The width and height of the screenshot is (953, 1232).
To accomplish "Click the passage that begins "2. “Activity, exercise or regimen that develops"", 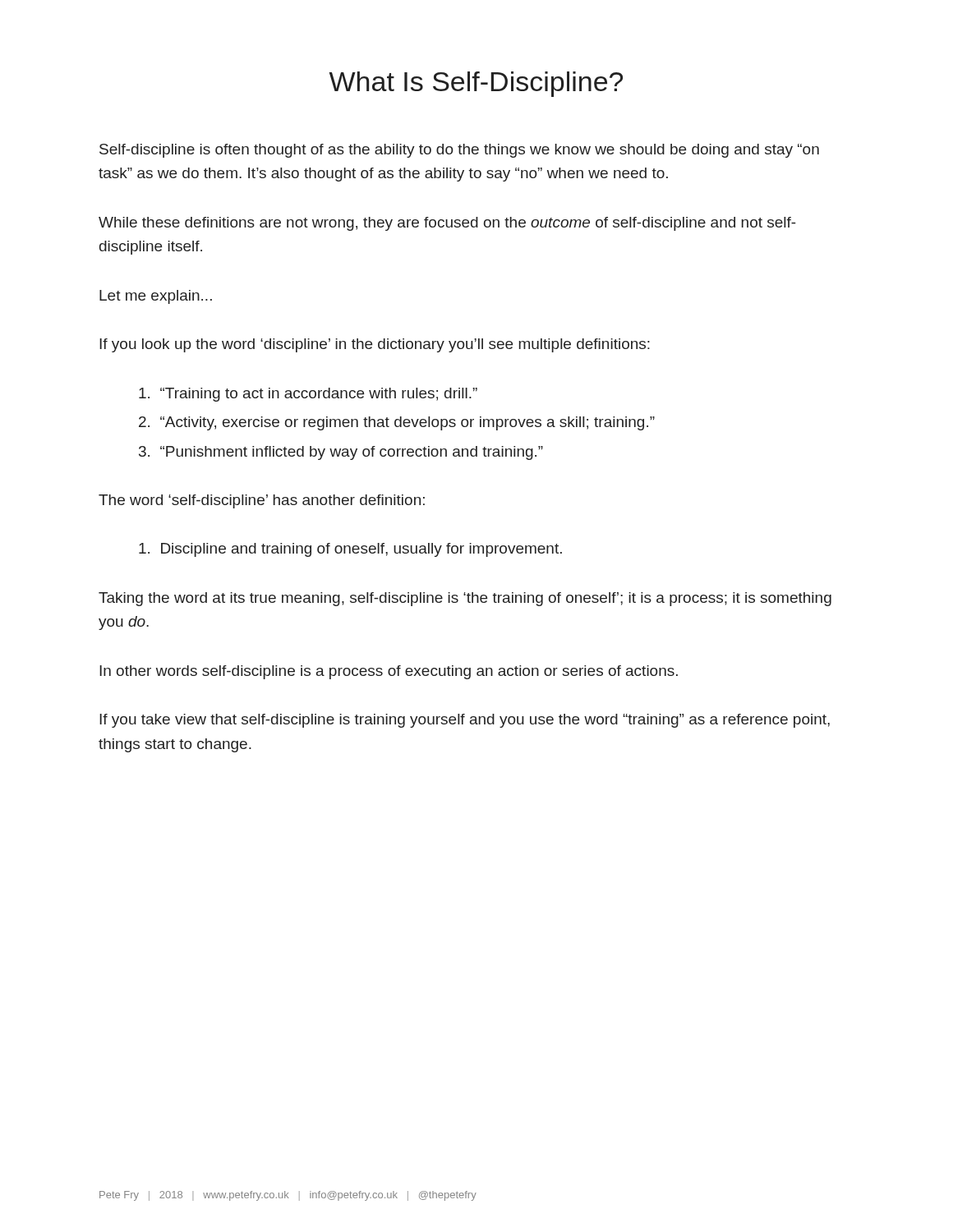I will (x=396, y=422).
